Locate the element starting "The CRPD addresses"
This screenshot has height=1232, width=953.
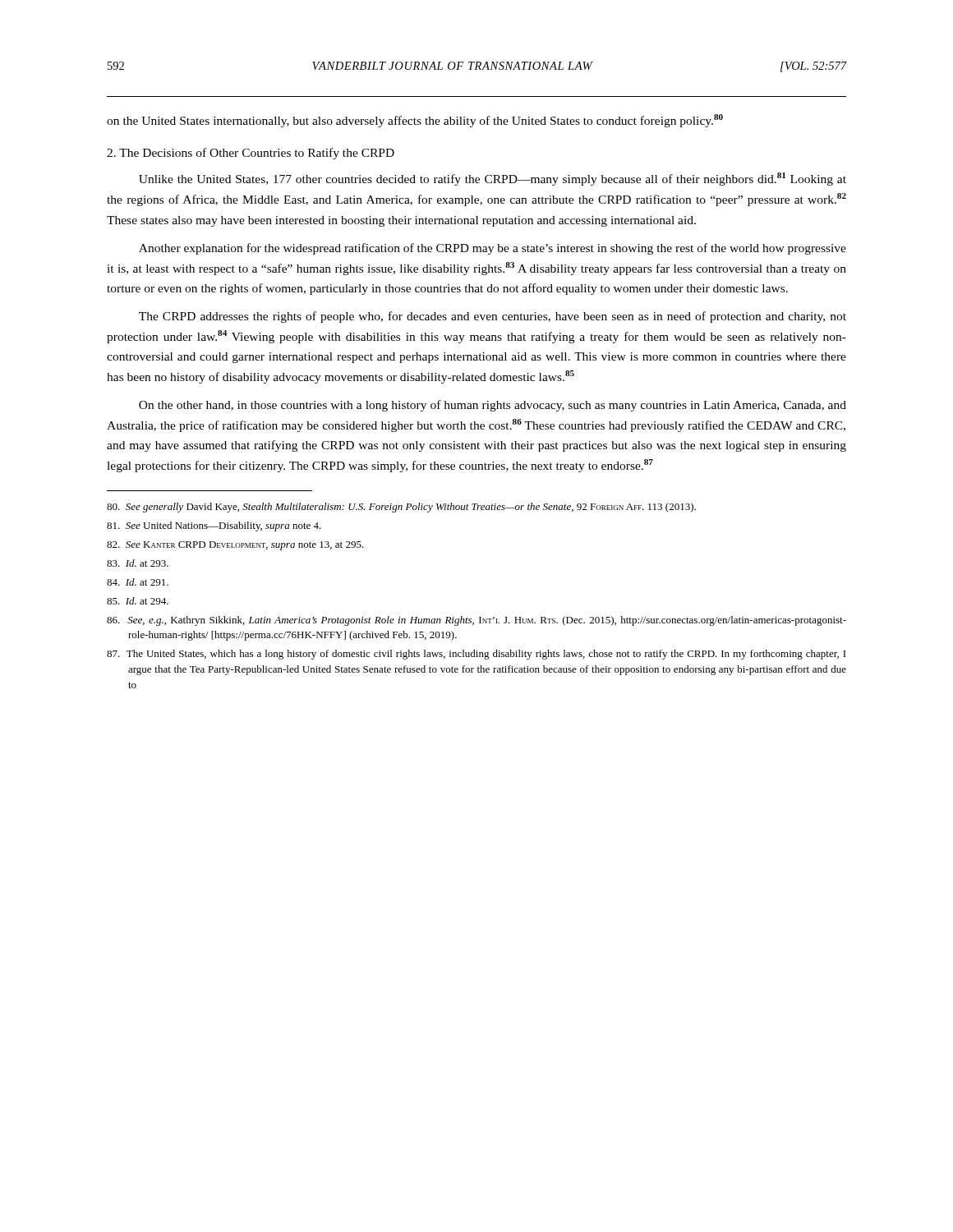click(476, 346)
